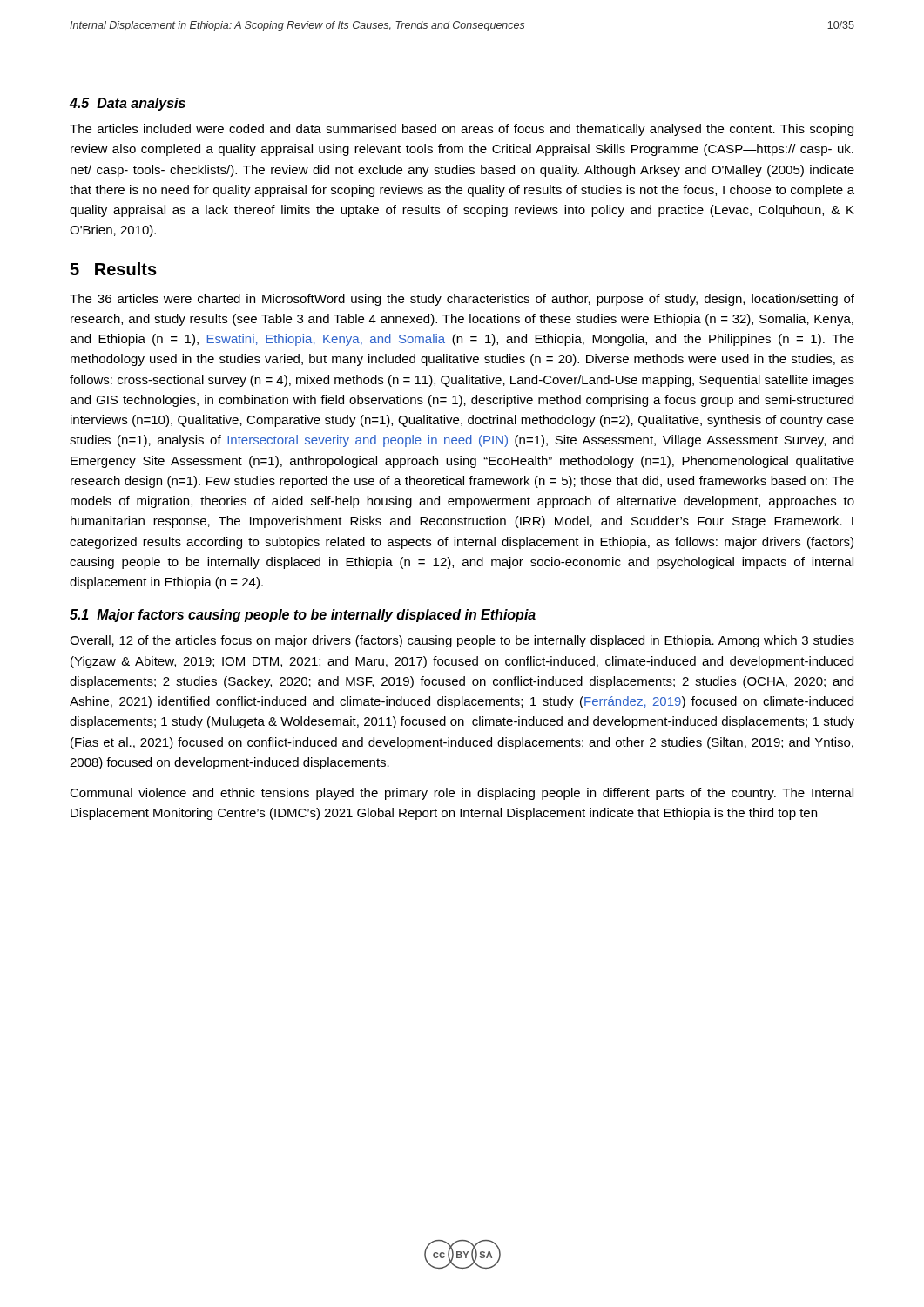The image size is (924, 1307).
Task: Select a logo
Action: (x=462, y=1256)
